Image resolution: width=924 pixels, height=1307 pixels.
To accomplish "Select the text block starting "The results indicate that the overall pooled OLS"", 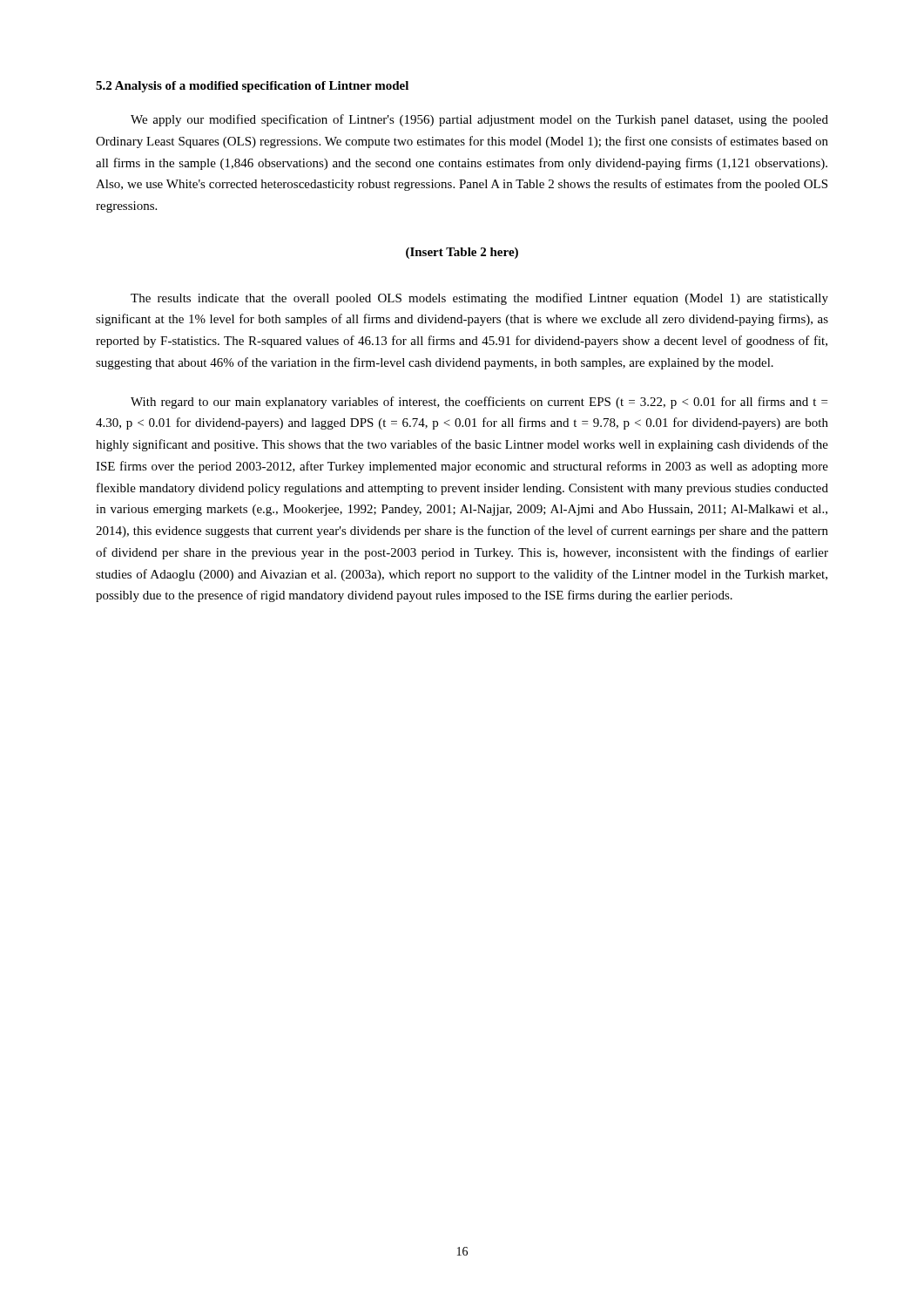I will (462, 330).
